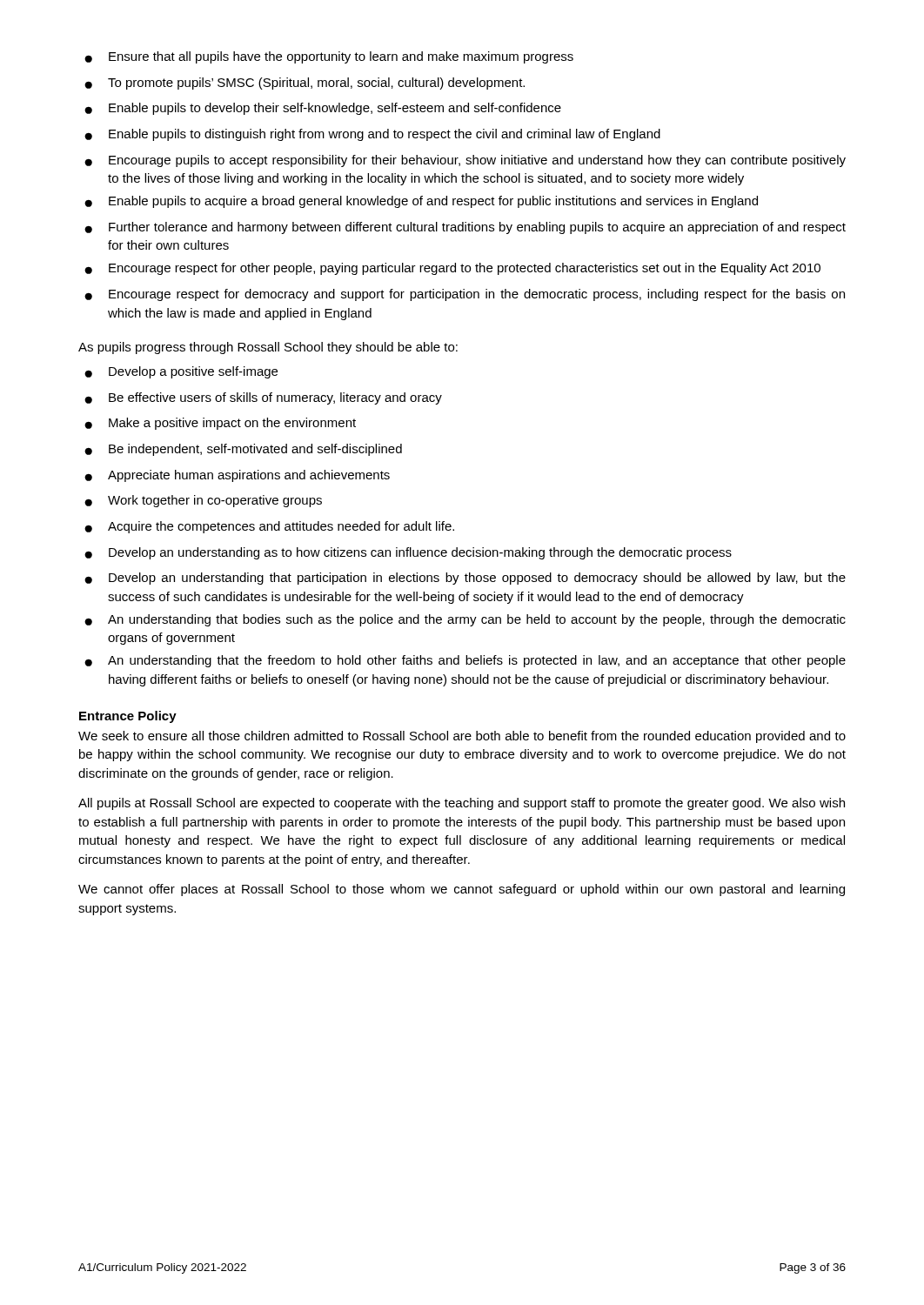Find the block on this page that starts "We seek to"

click(x=462, y=754)
